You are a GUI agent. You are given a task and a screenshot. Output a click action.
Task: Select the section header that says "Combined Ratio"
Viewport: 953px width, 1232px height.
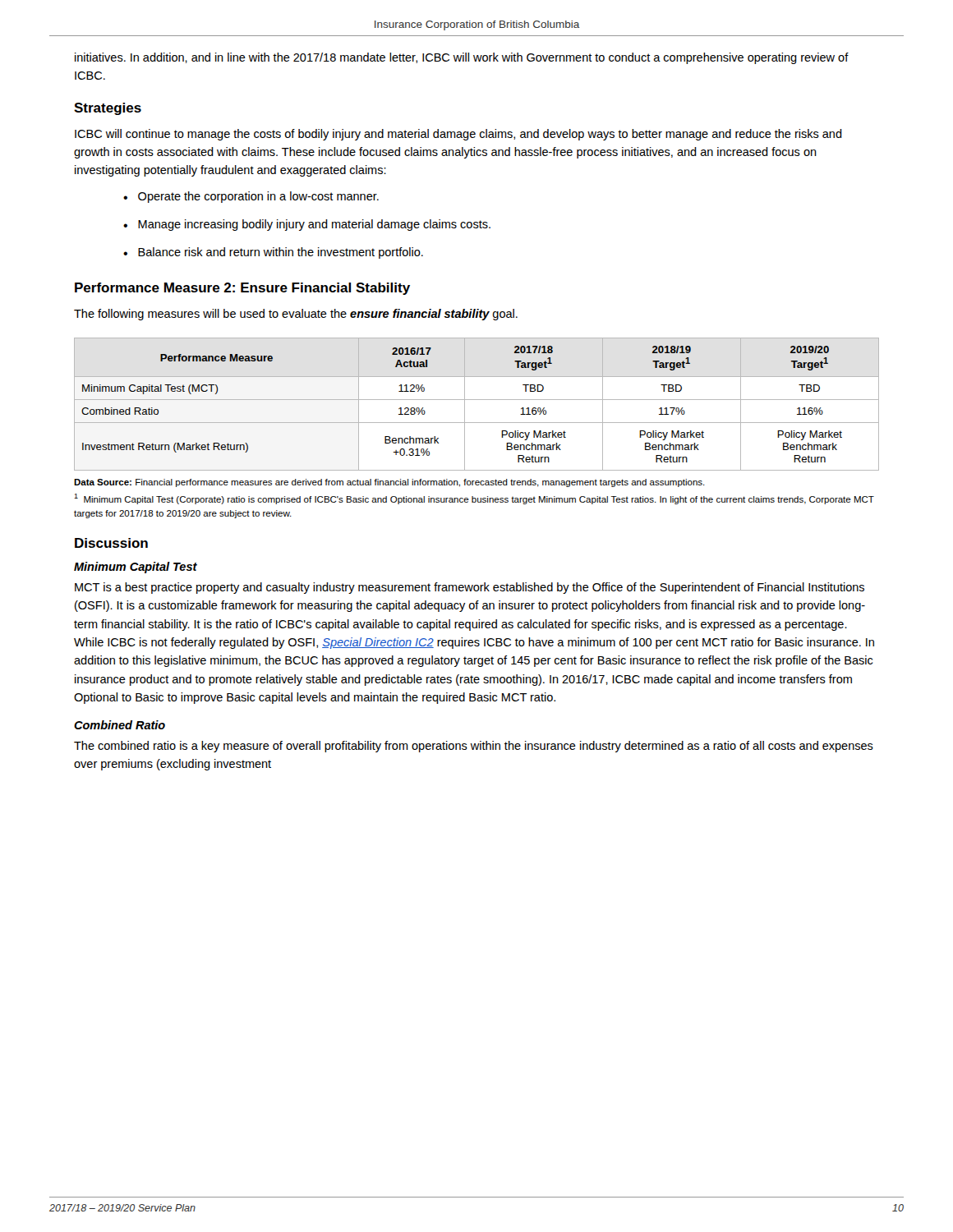click(x=120, y=725)
